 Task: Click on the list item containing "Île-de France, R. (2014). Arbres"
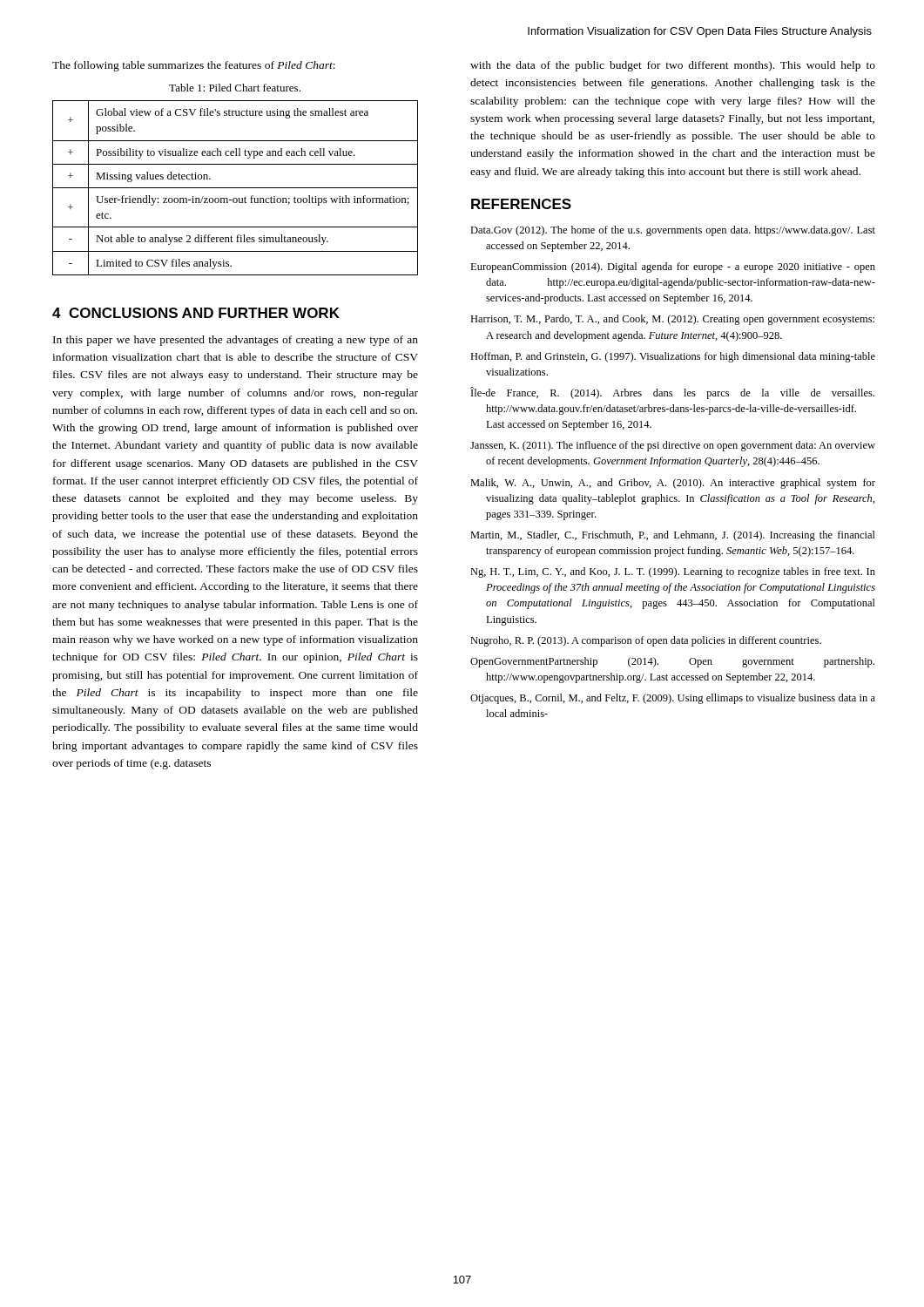673,409
